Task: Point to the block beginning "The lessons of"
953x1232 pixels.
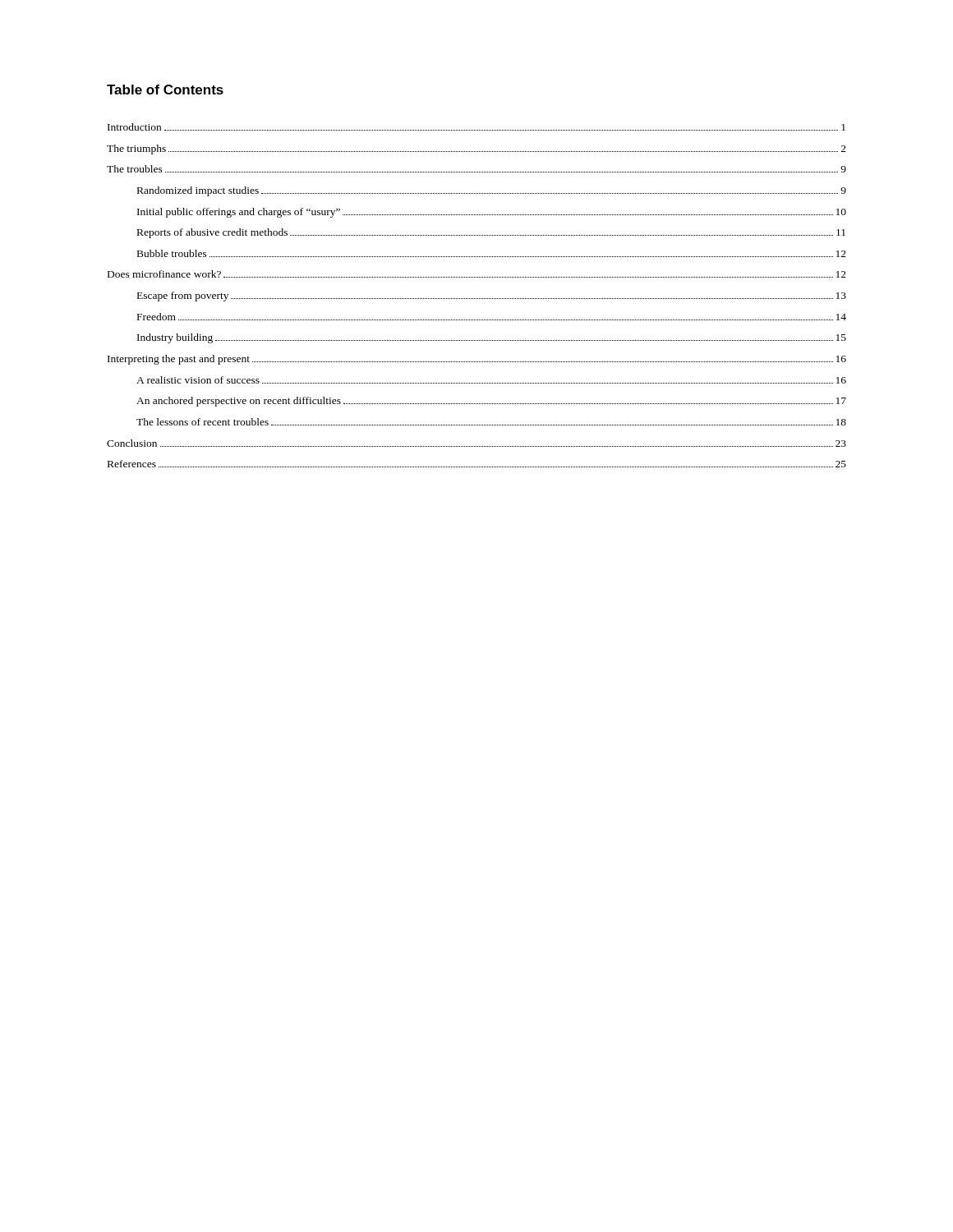Action: tap(476, 422)
